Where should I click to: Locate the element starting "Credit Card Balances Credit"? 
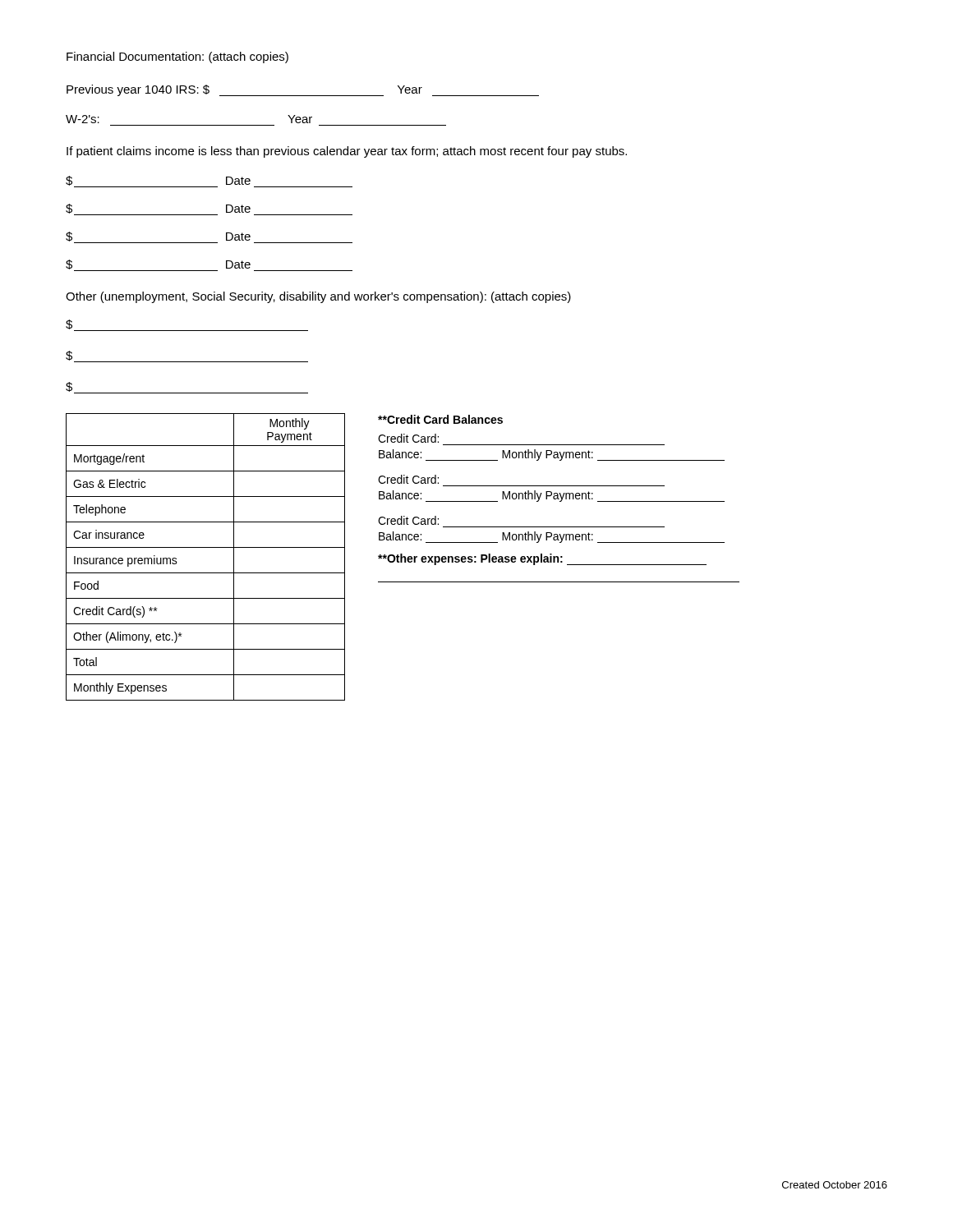tap(633, 498)
